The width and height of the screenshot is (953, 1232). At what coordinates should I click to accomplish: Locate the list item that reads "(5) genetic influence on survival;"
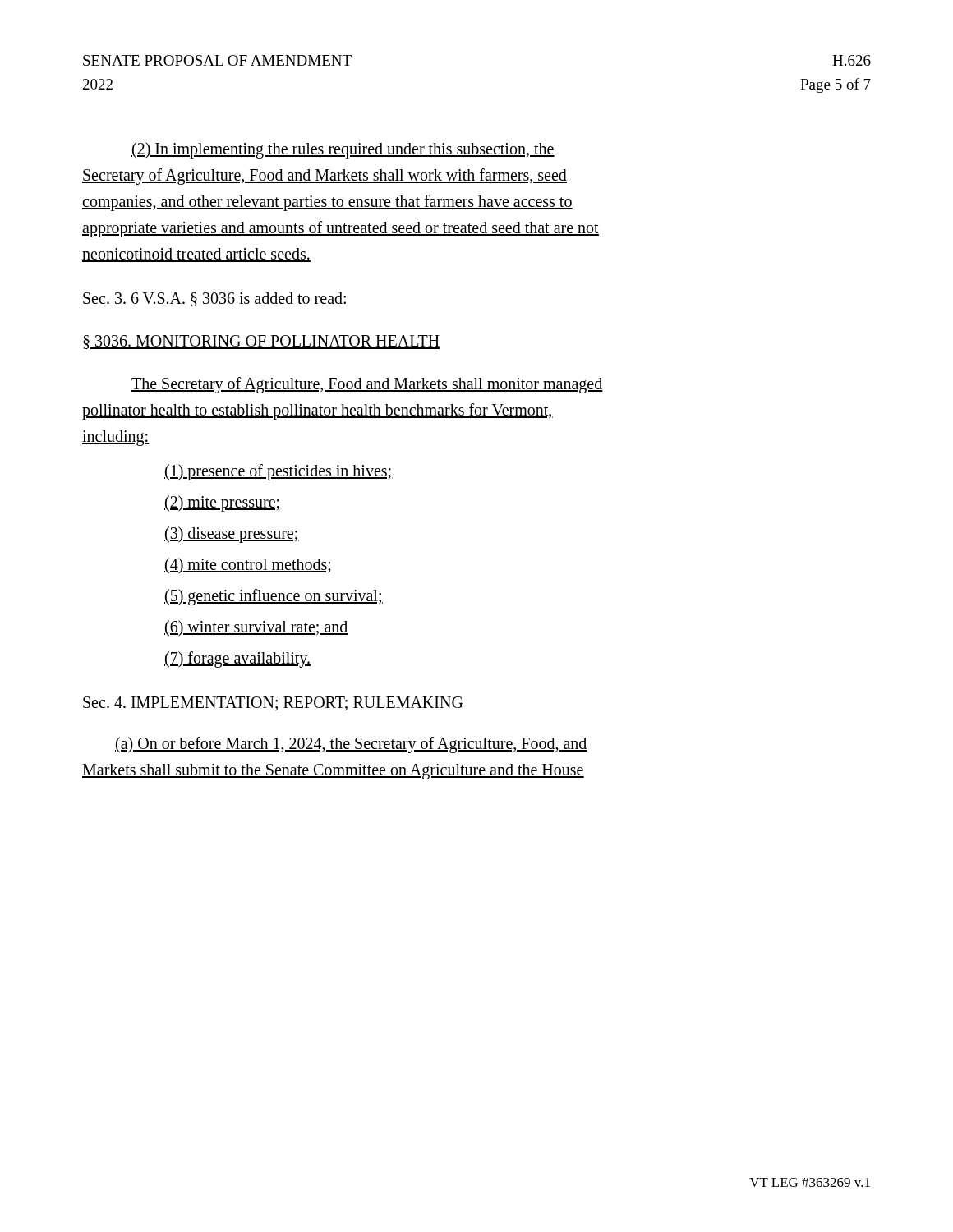(273, 595)
